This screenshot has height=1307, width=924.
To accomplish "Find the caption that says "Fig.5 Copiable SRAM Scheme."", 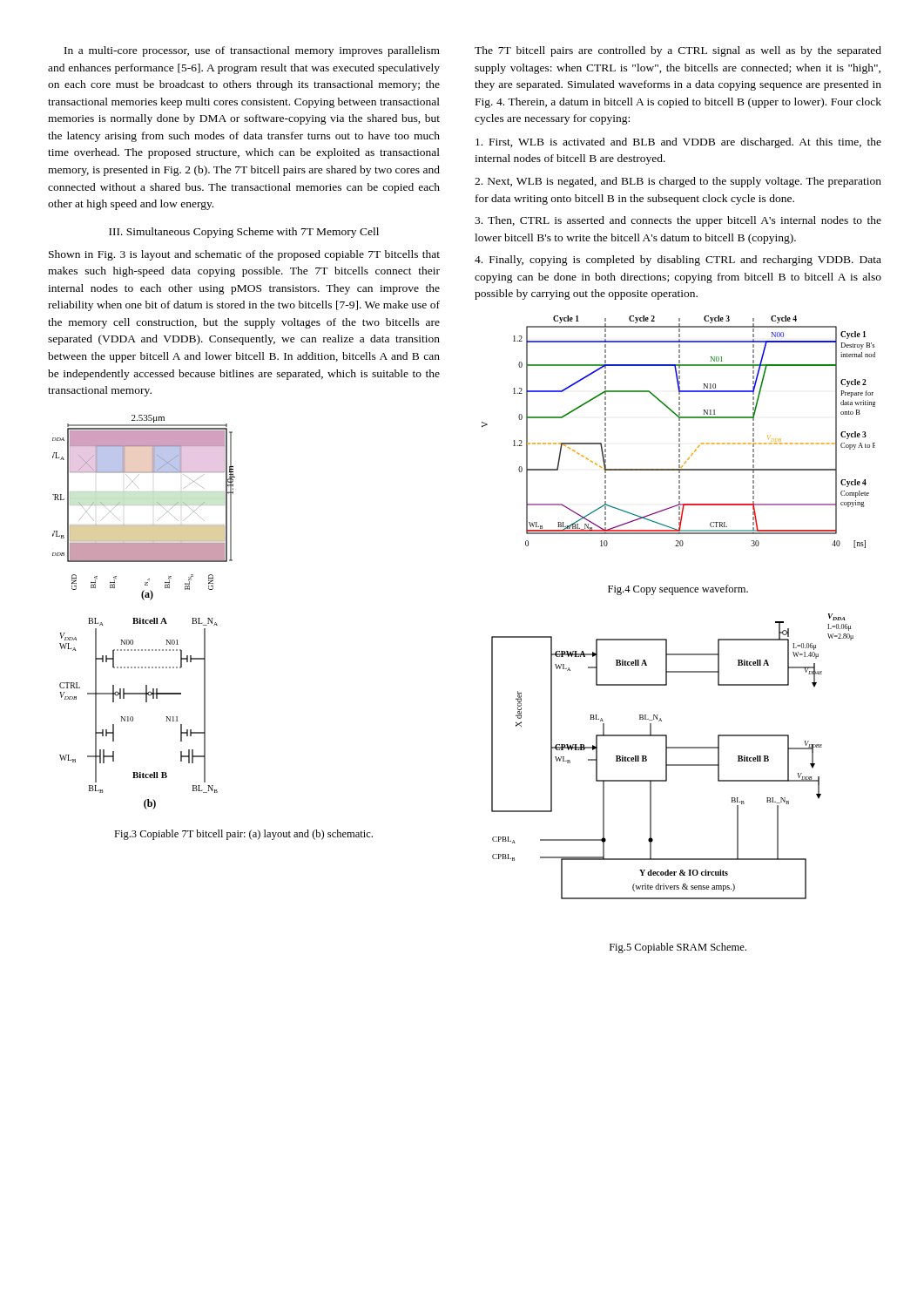I will click(x=678, y=947).
